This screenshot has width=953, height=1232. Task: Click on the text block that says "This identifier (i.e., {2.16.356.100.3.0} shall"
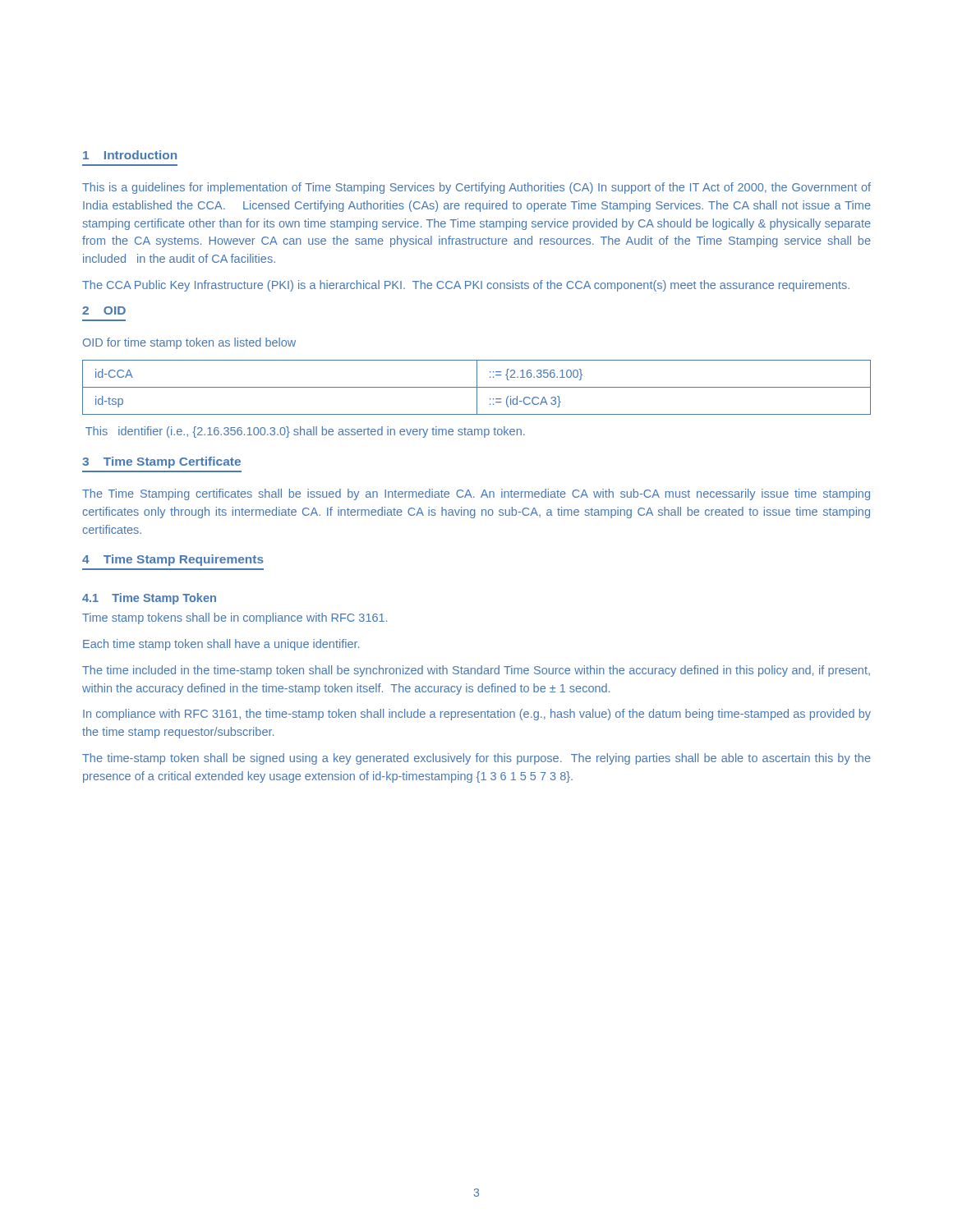304,431
